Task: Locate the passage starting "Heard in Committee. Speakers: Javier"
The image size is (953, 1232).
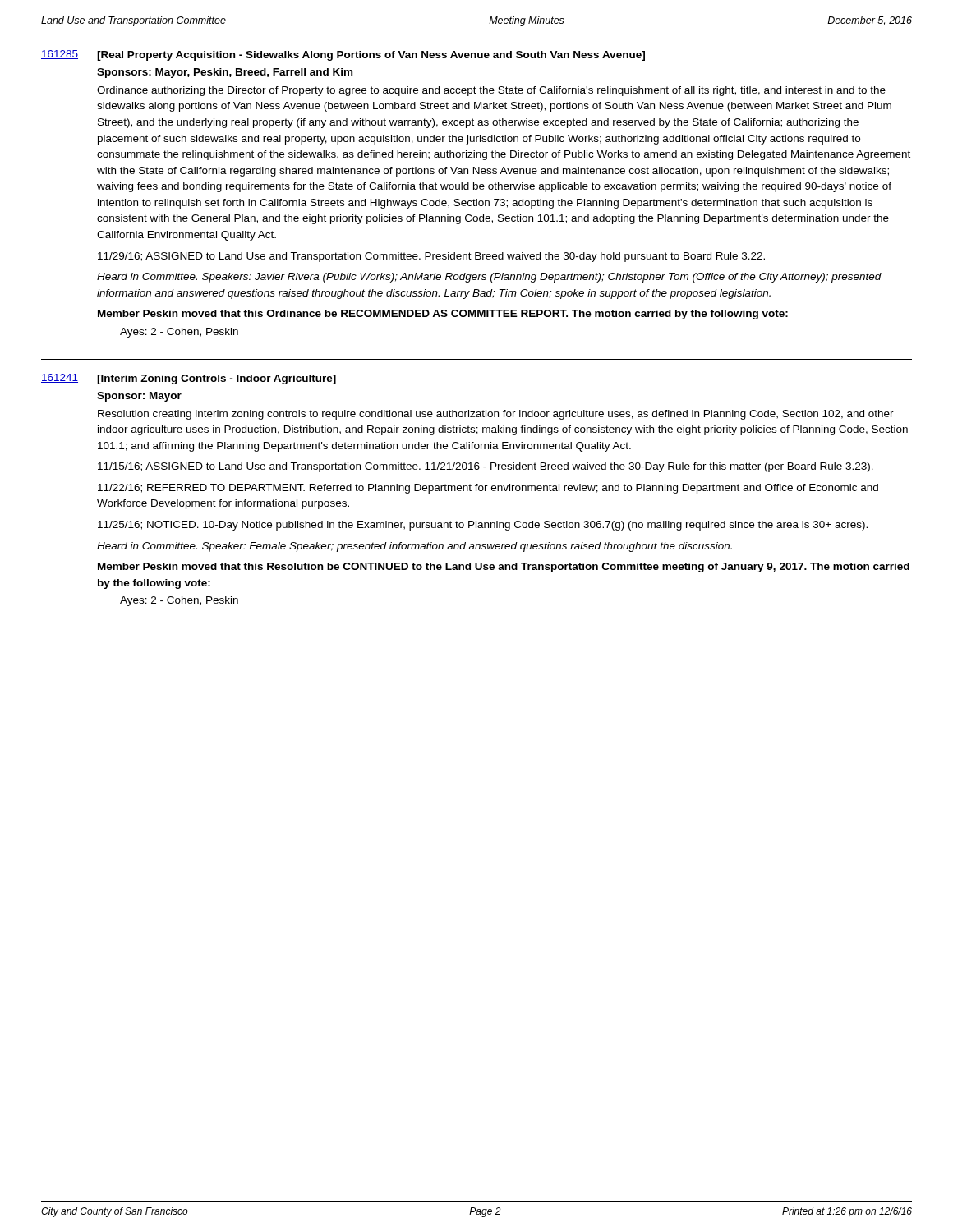Action: pos(489,284)
